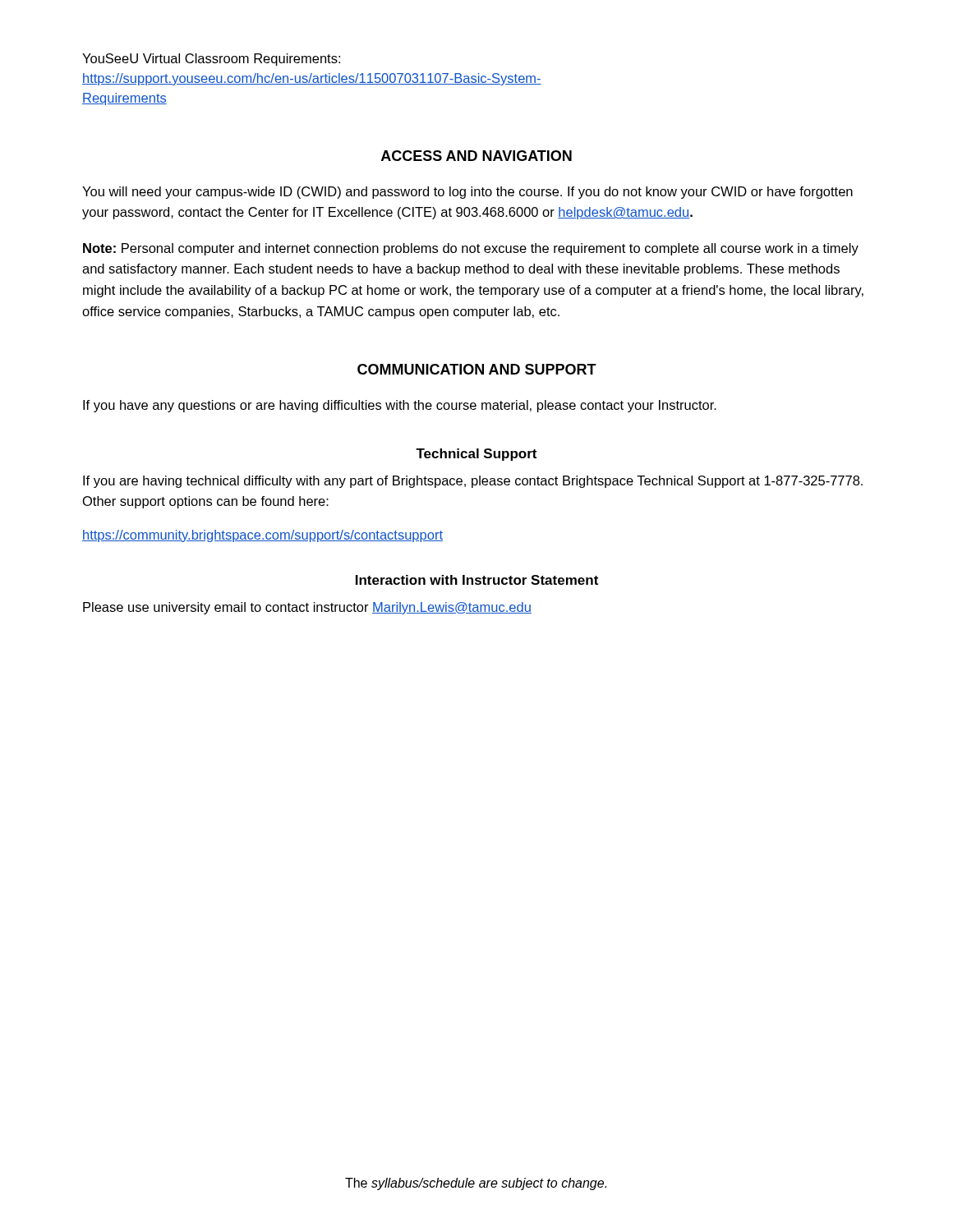Click where it says "COMMUNICATION AND SUPPORT"
This screenshot has width=953, height=1232.
476,370
